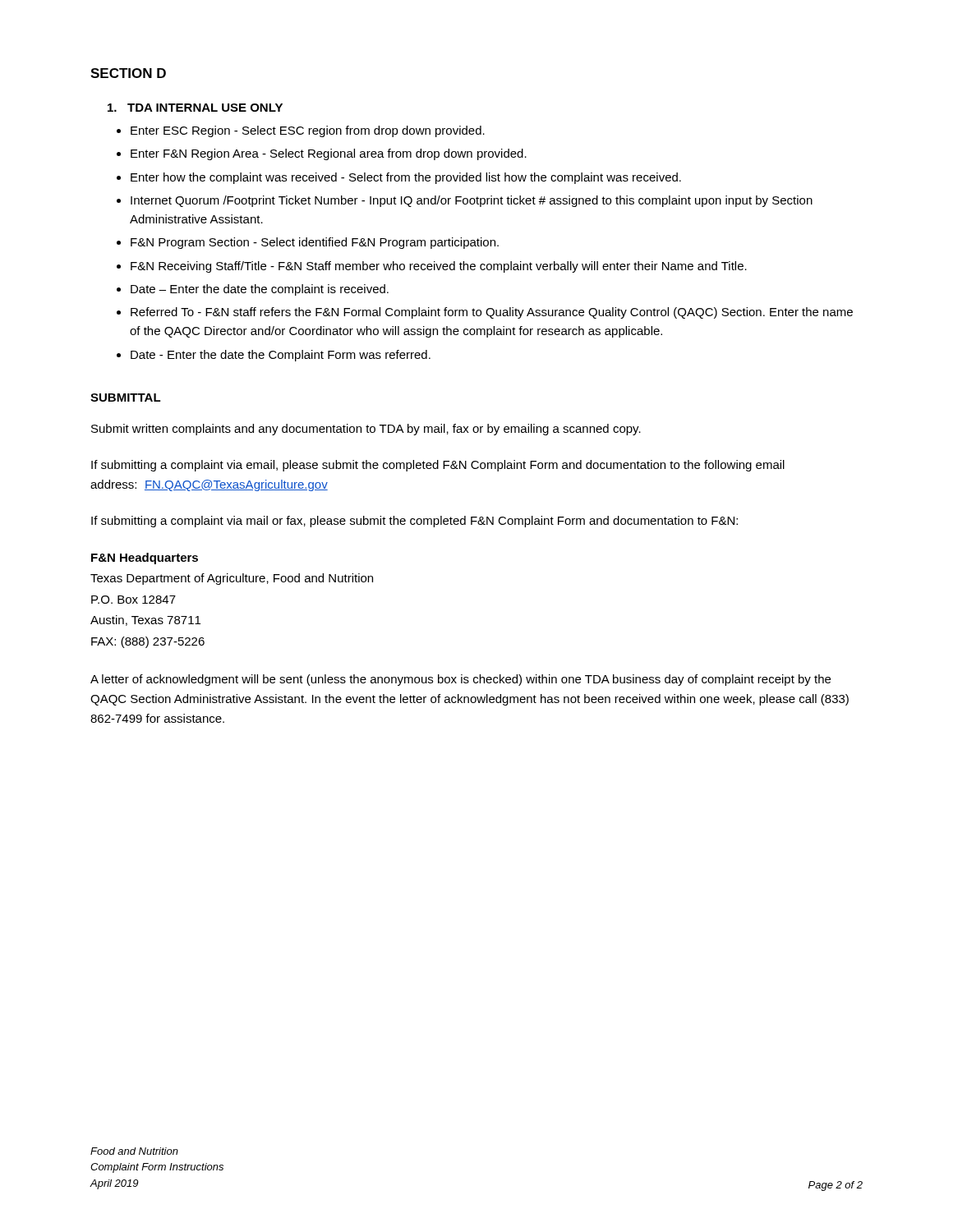Image resolution: width=953 pixels, height=1232 pixels.
Task: Point to the element starting "SECTION D"
Action: [x=128, y=73]
